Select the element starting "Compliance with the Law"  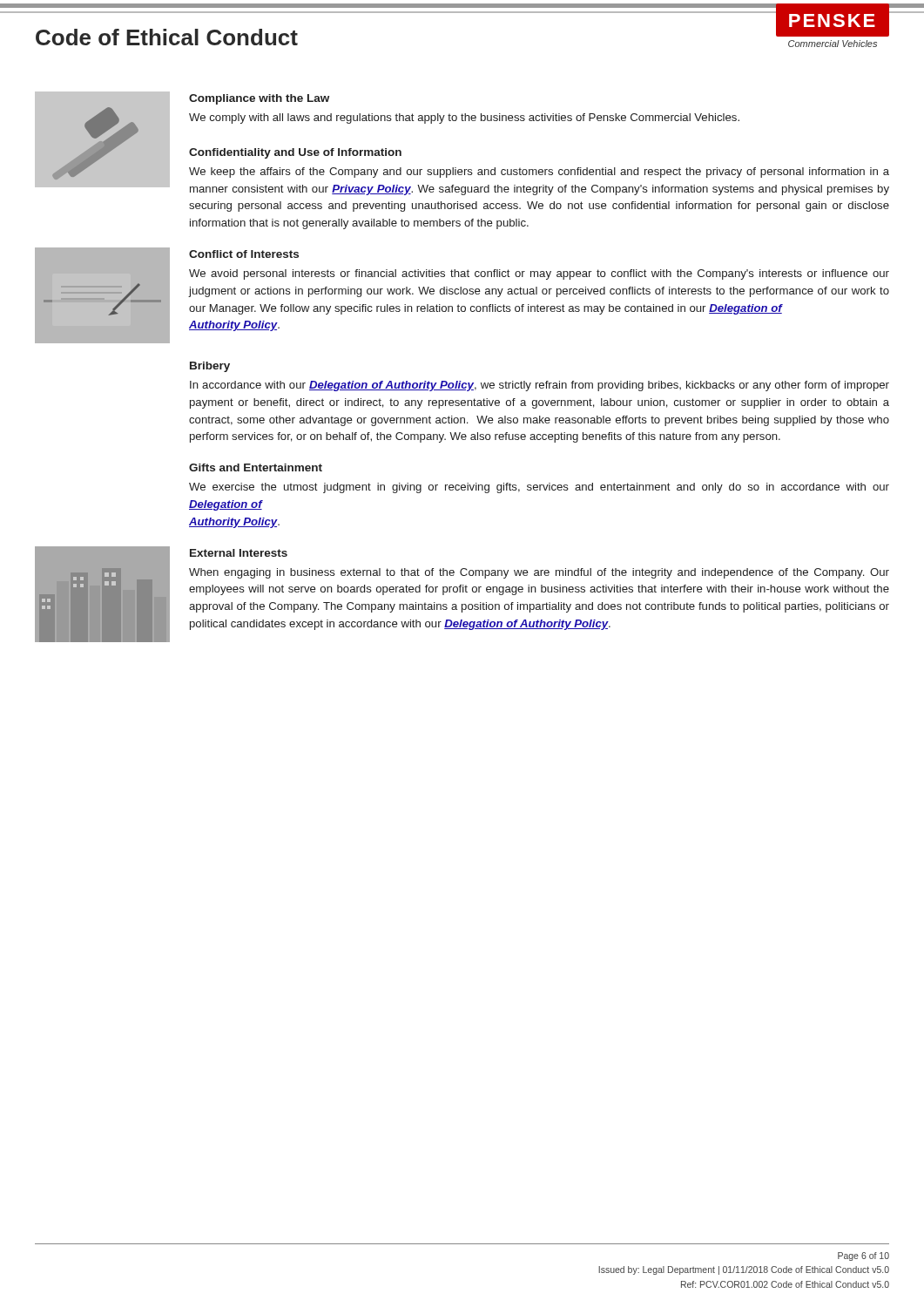259,98
